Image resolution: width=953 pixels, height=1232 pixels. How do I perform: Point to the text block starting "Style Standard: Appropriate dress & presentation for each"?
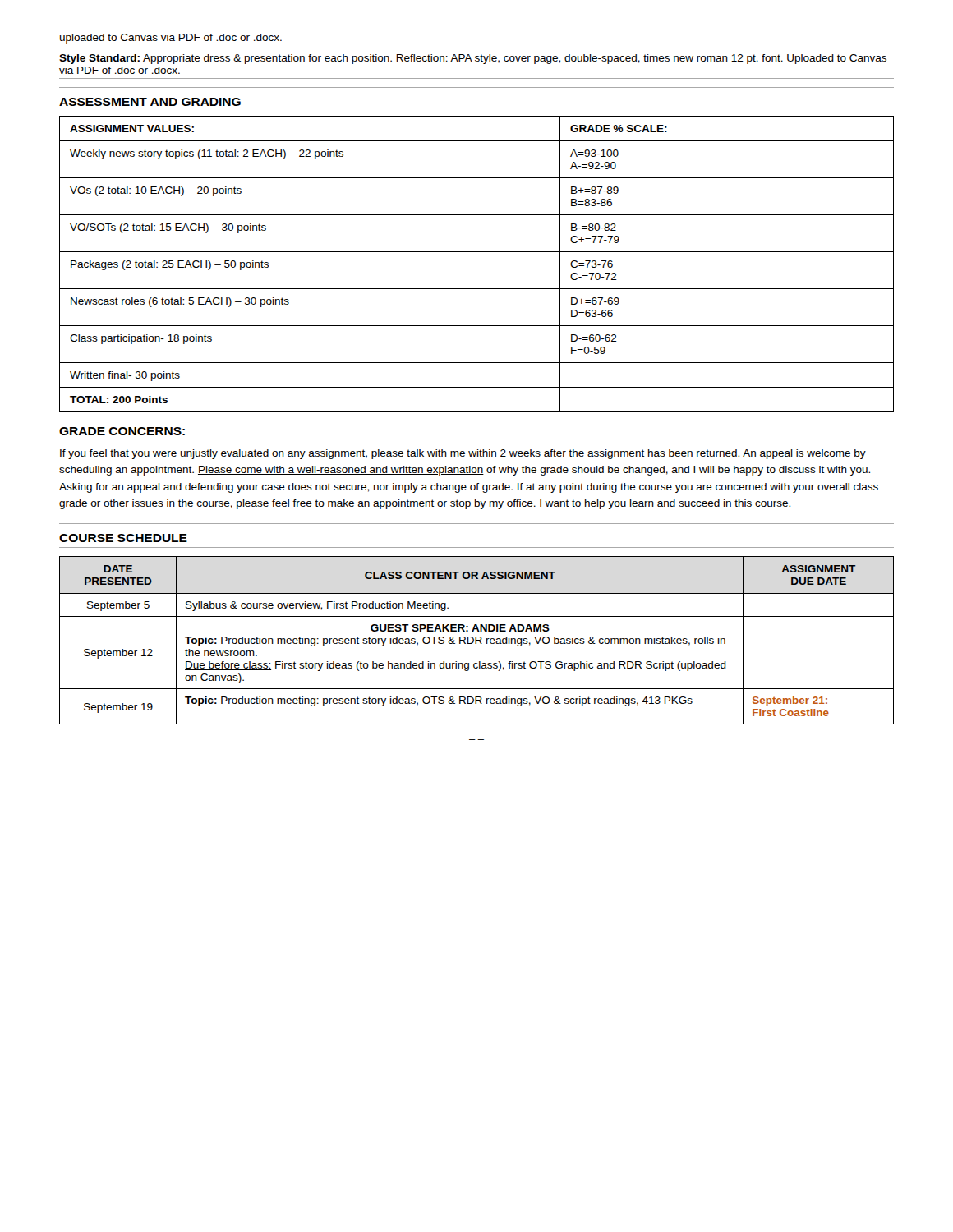473,64
